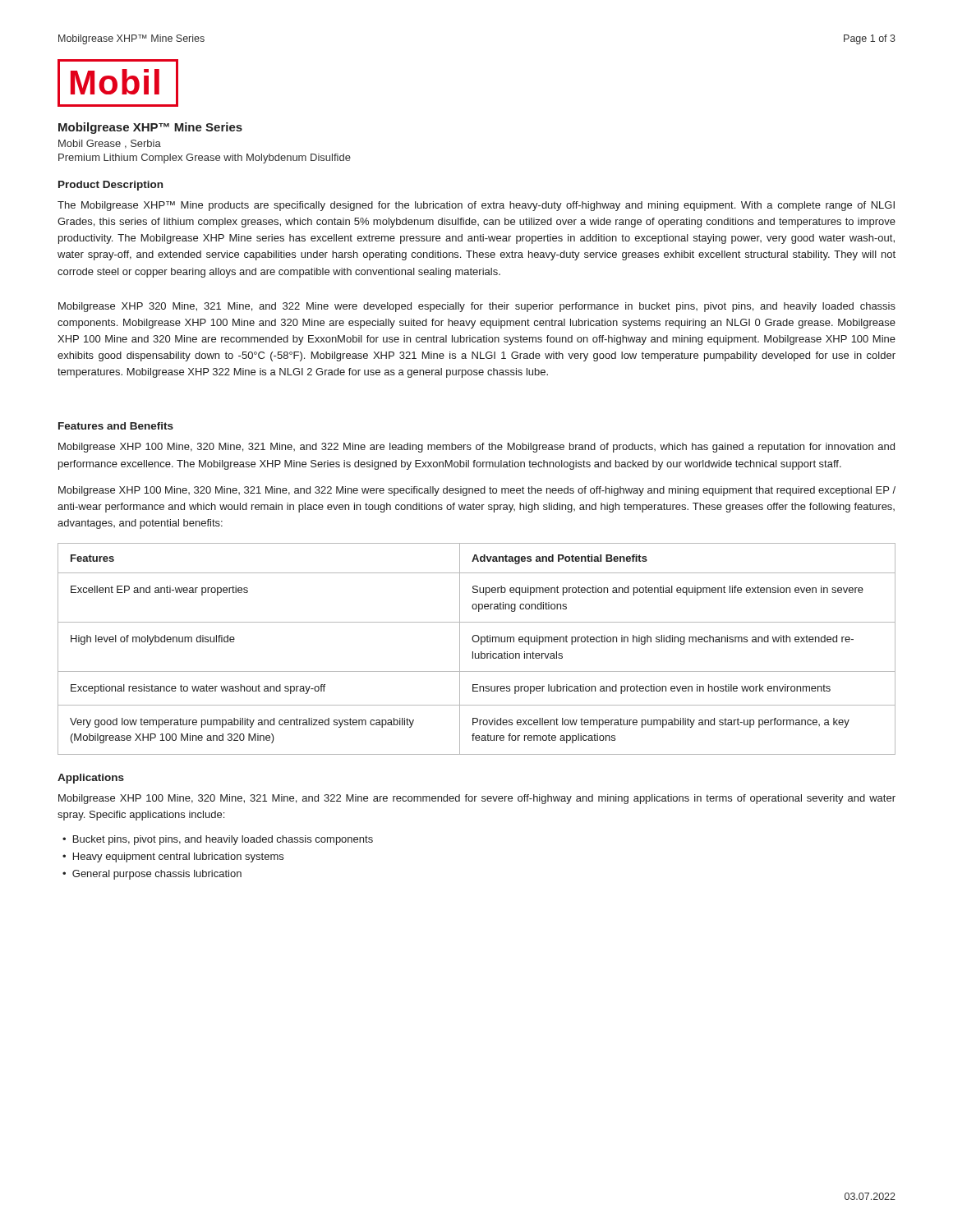
Task: Select the text block starting "Premium Lithium Complex Grease with Molybdenum Disulfide"
Action: tap(204, 157)
